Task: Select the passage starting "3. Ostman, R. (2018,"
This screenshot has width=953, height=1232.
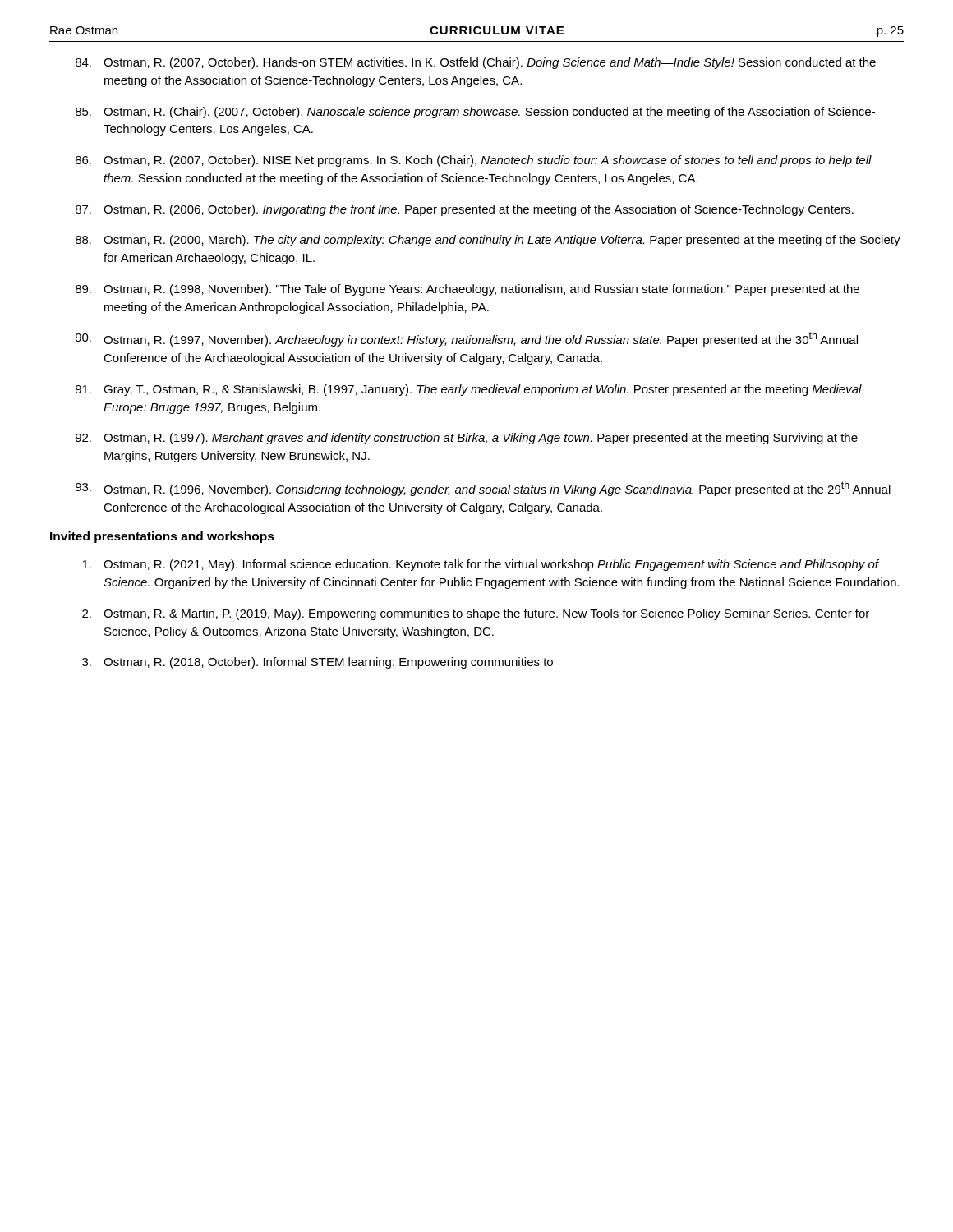Action: [476, 662]
